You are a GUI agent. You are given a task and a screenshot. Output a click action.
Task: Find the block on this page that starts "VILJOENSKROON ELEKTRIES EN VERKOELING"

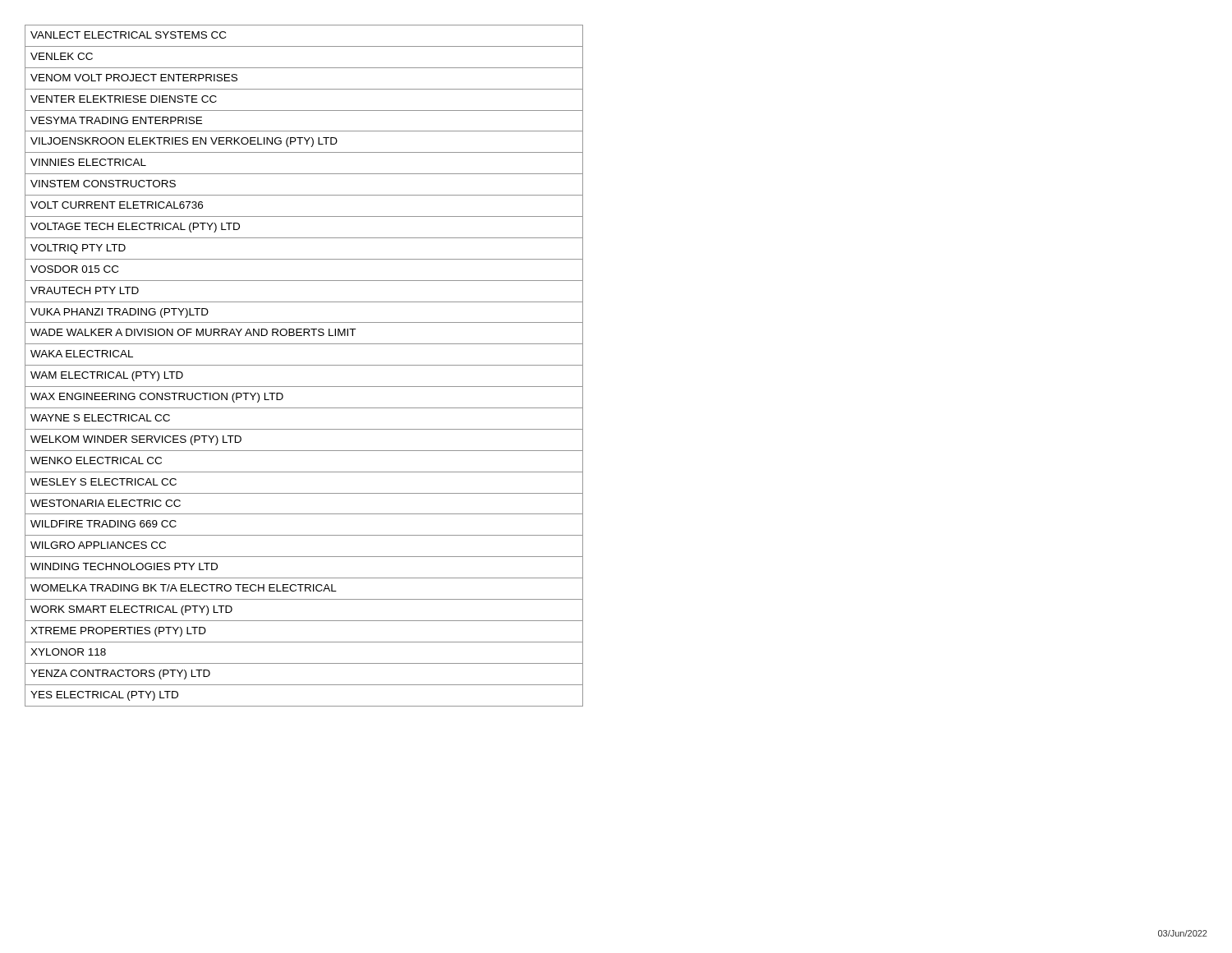click(304, 142)
